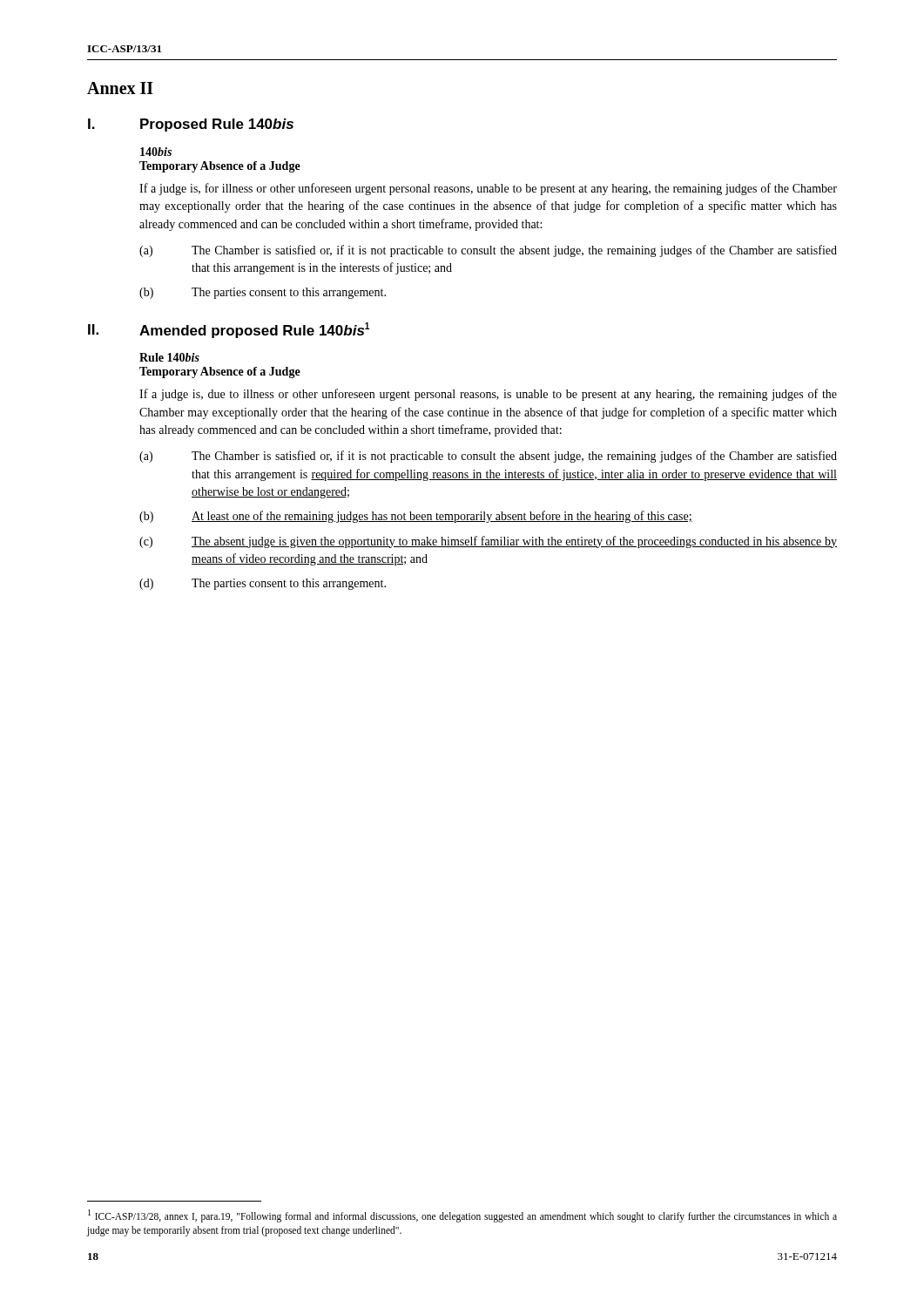Click on the text starting "(d) The parties consent"
The width and height of the screenshot is (924, 1307).
[263, 584]
